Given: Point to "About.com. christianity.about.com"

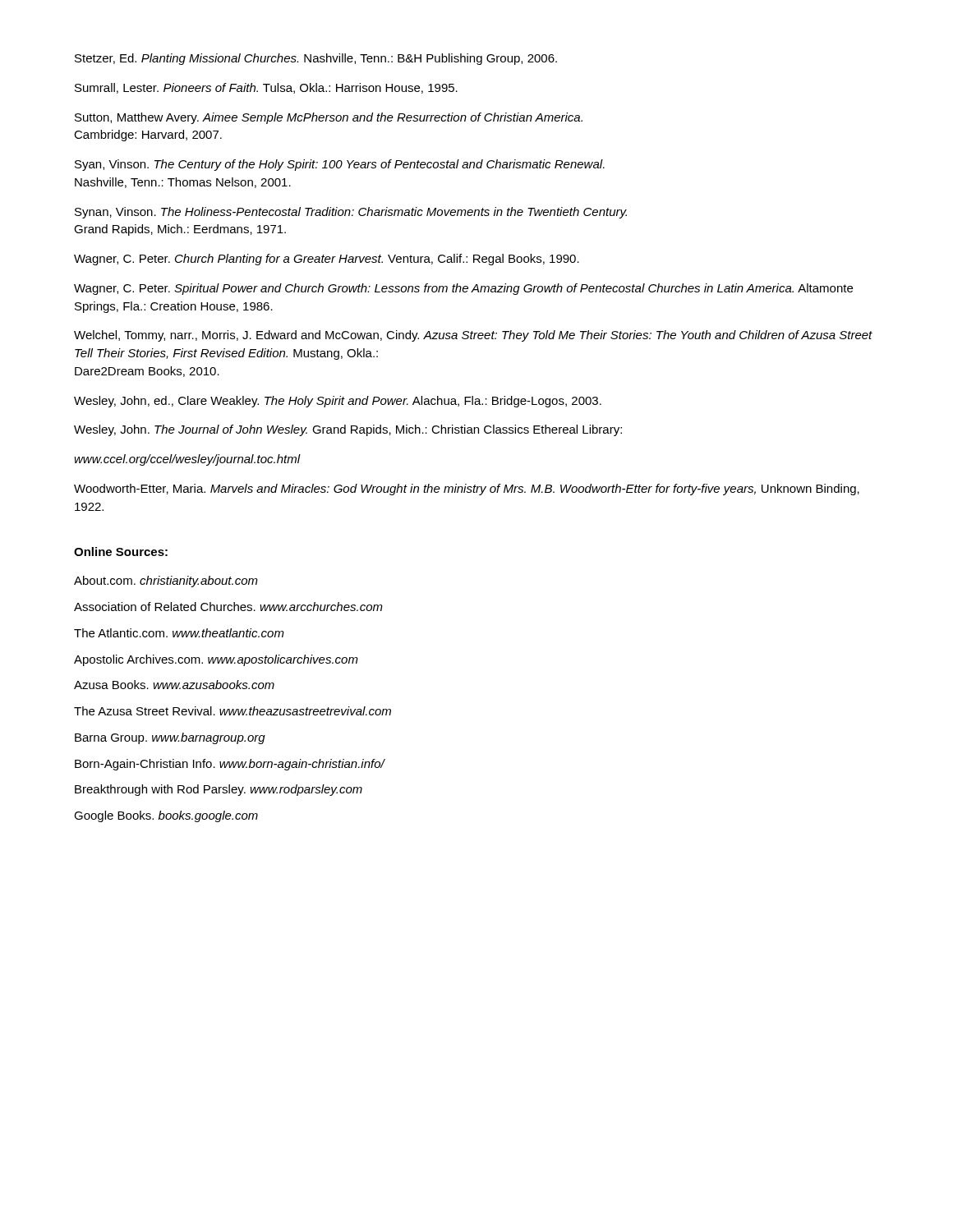Looking at the screenshot, I should pyautogui.click(x=166, y=580).
